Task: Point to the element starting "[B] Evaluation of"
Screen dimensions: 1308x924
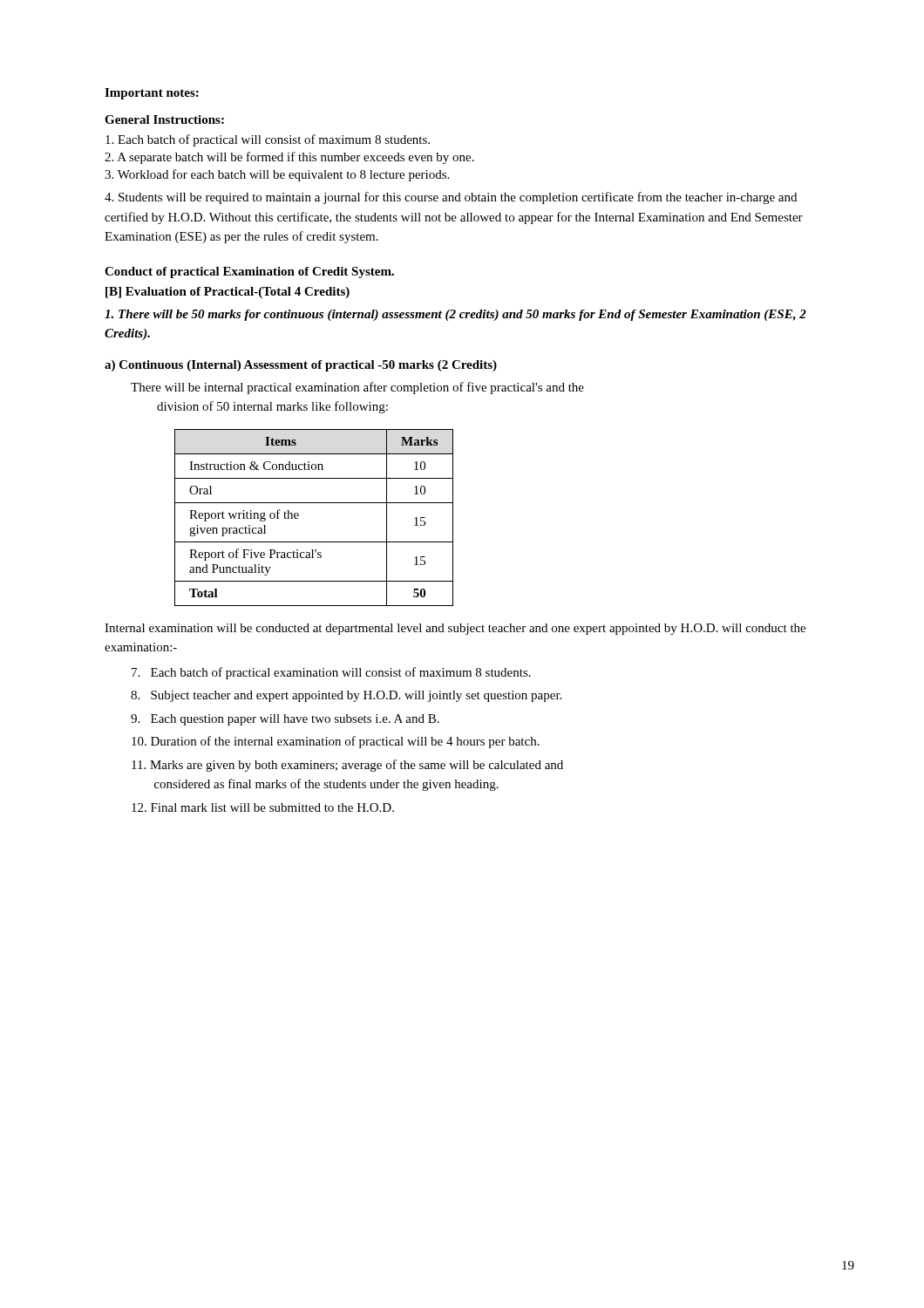Action: click(227, 291)
